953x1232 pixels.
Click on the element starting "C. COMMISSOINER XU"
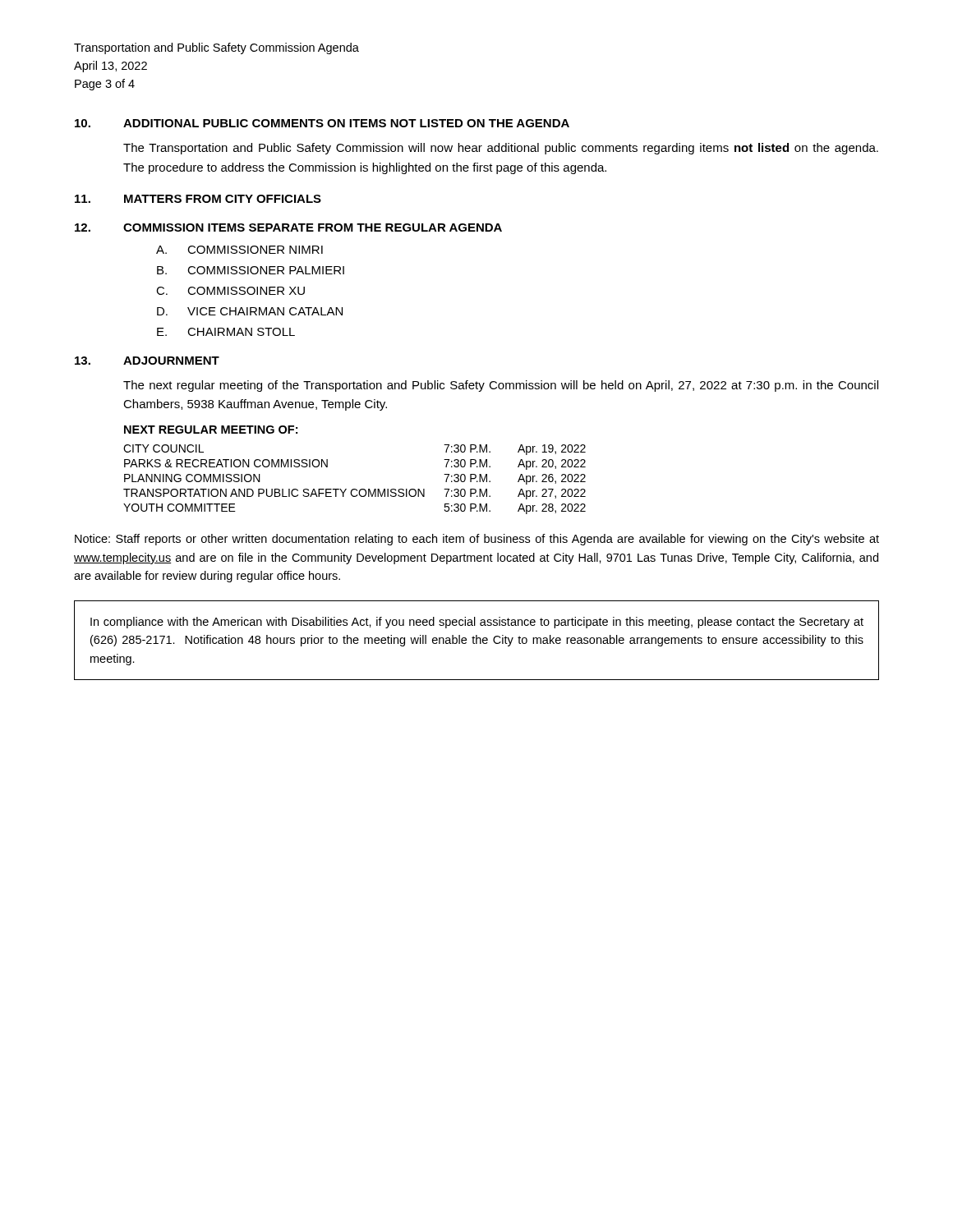(x=231, y=290)
